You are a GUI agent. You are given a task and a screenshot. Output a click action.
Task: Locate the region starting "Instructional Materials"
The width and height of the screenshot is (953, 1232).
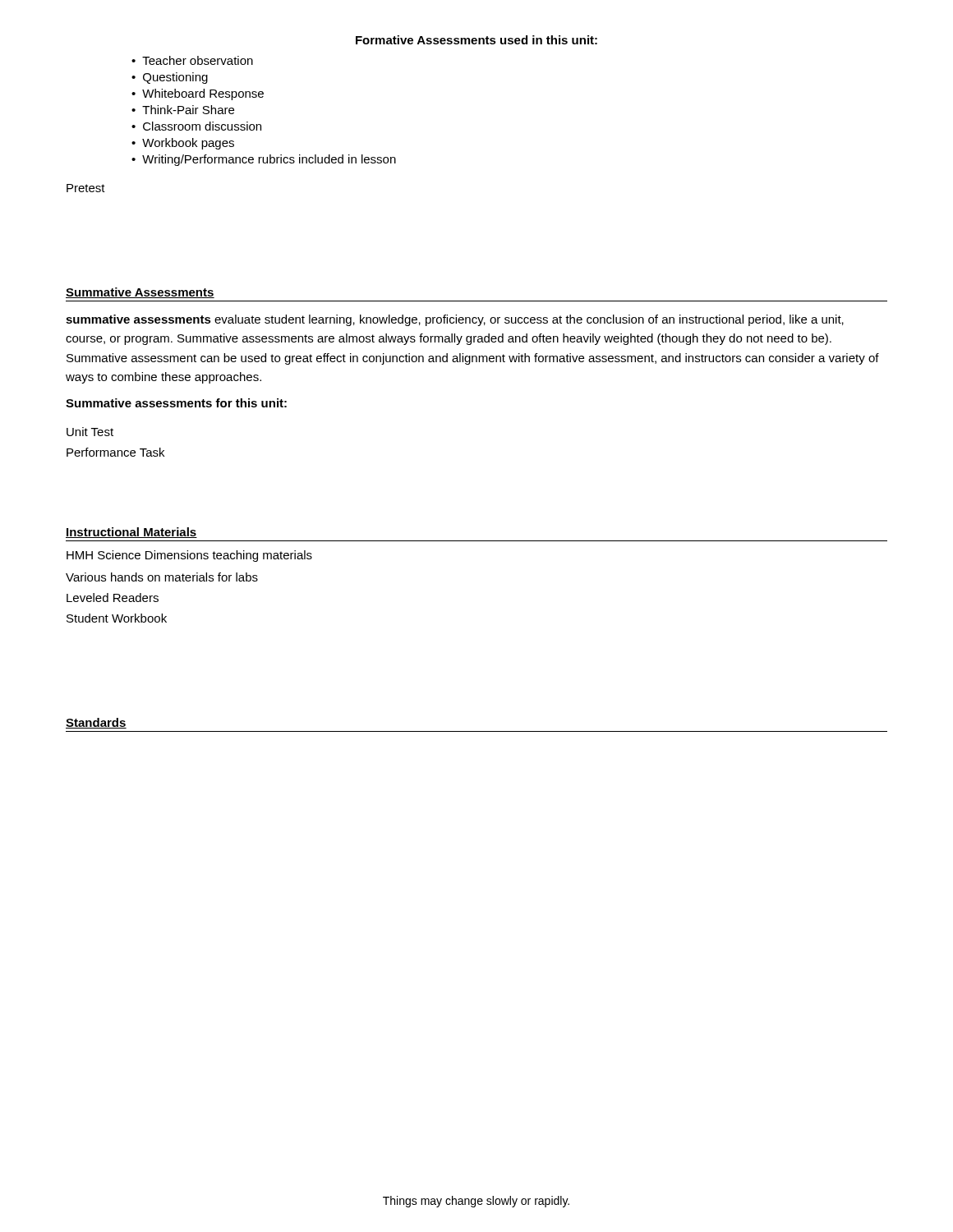coord(131,532)
